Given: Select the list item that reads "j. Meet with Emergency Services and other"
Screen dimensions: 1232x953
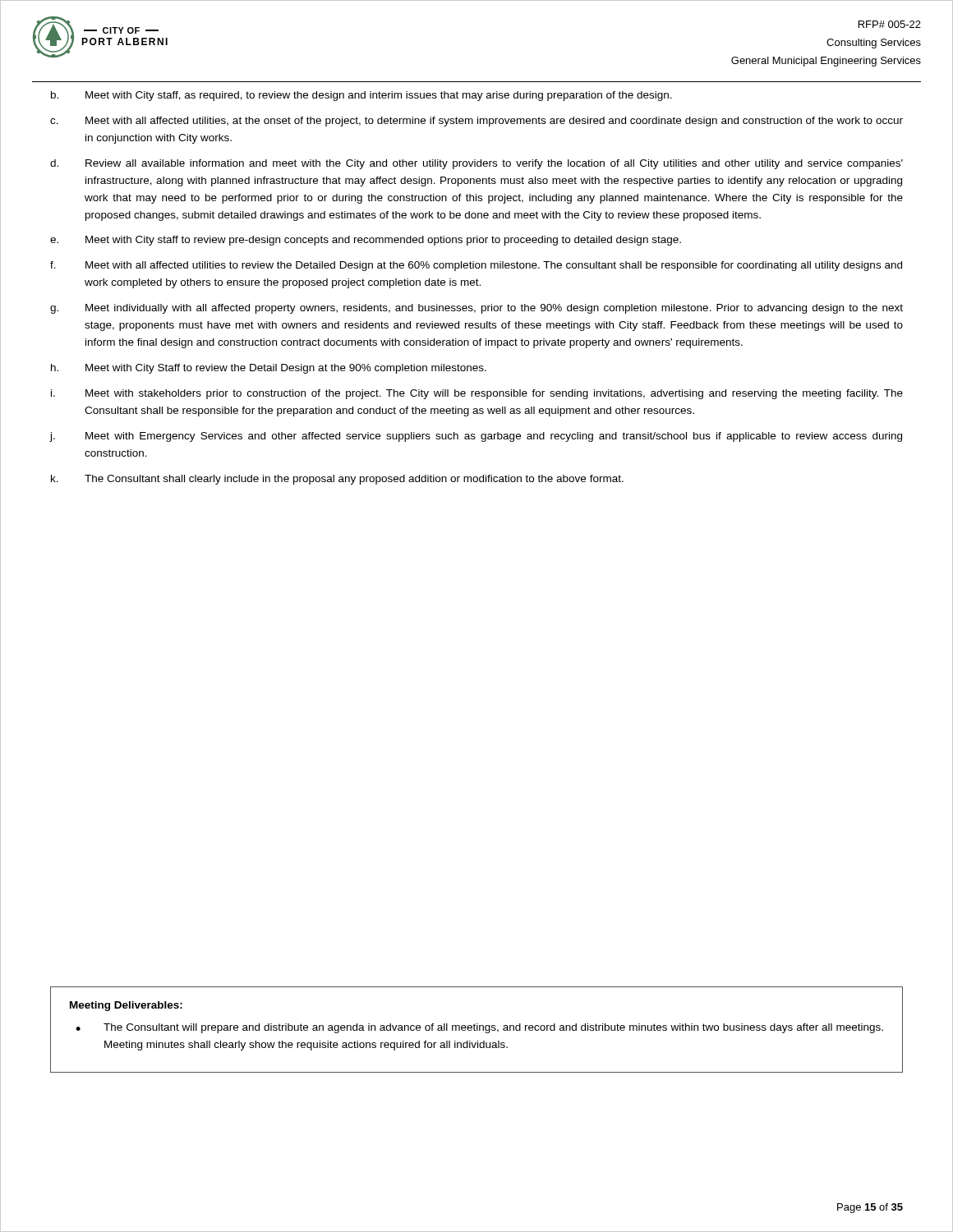Looking at the screenshot, I should [476, 445].
